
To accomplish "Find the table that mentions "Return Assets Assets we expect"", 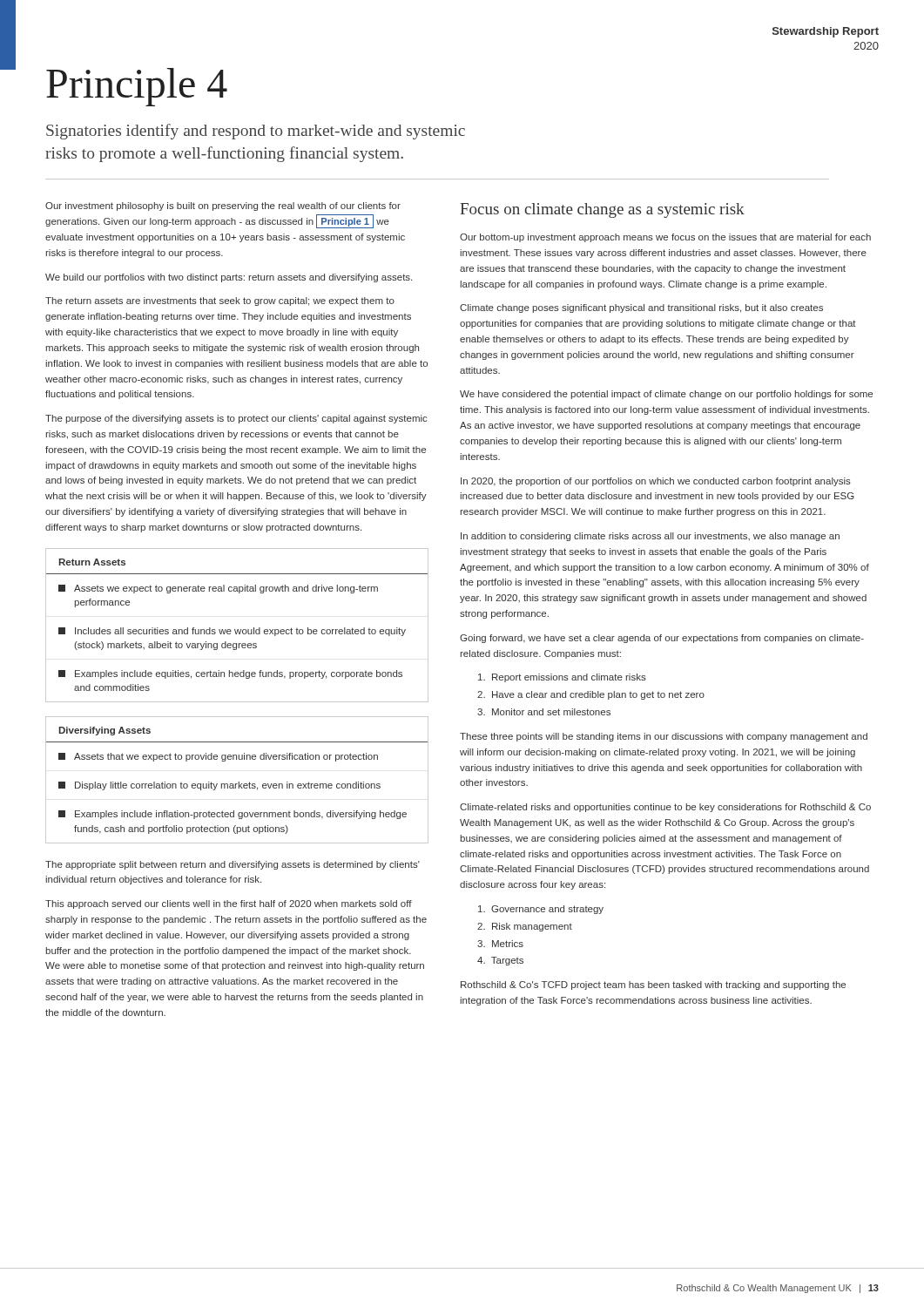I will tap(237, 625).
